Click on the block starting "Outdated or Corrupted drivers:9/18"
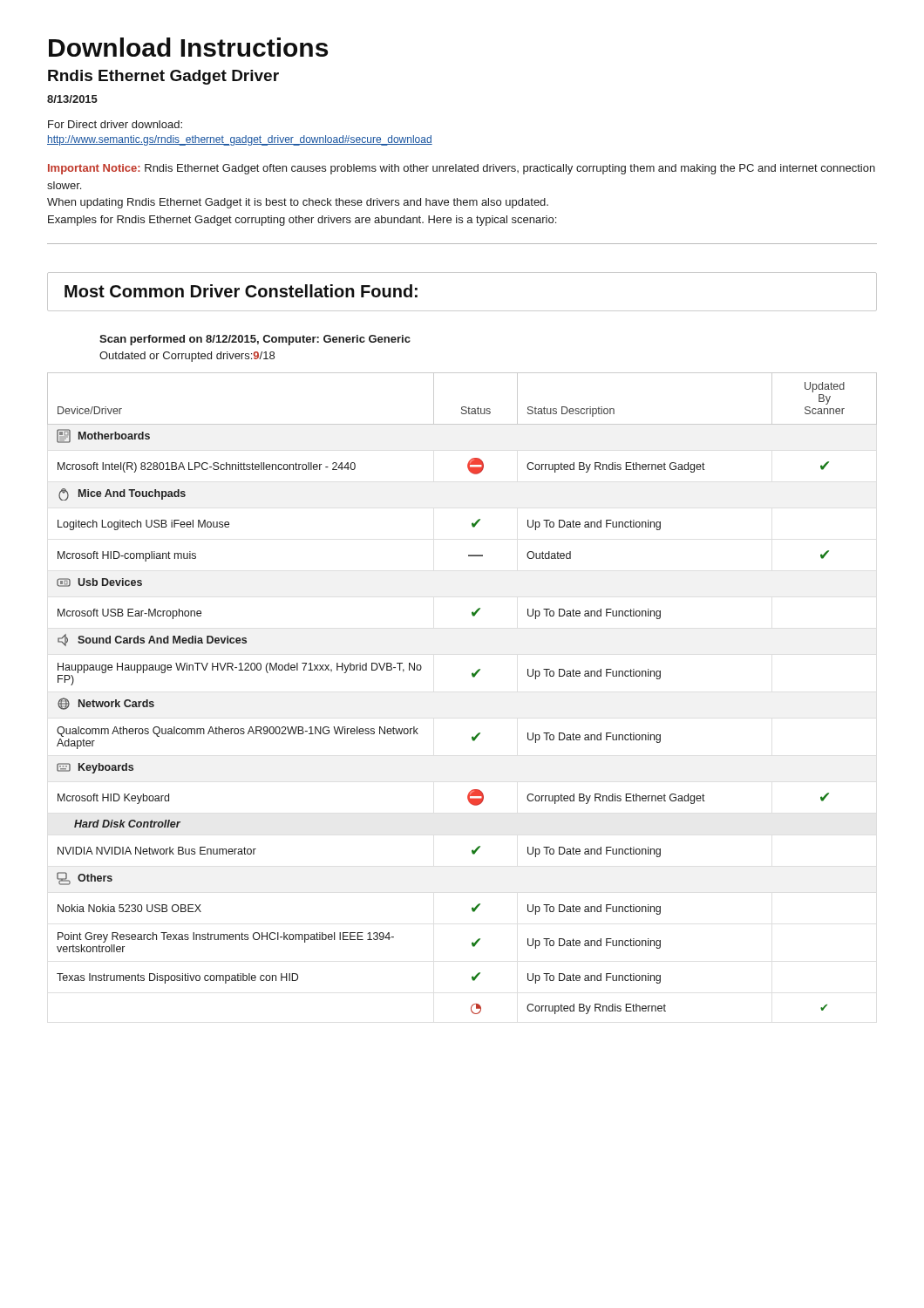Viewport: 924px width, 1308px height. (187, 357)
